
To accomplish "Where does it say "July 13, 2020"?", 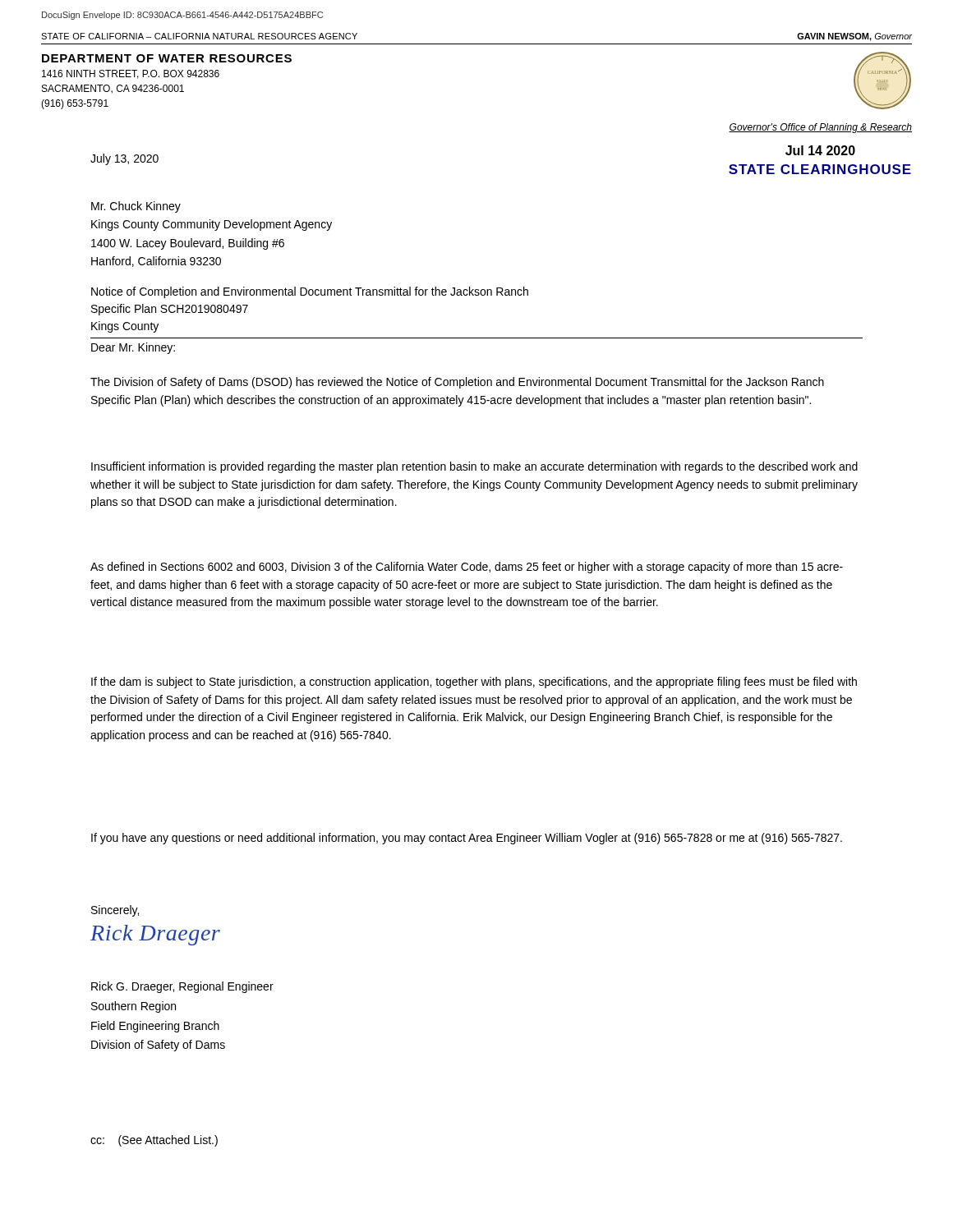I will pos(125,158).
